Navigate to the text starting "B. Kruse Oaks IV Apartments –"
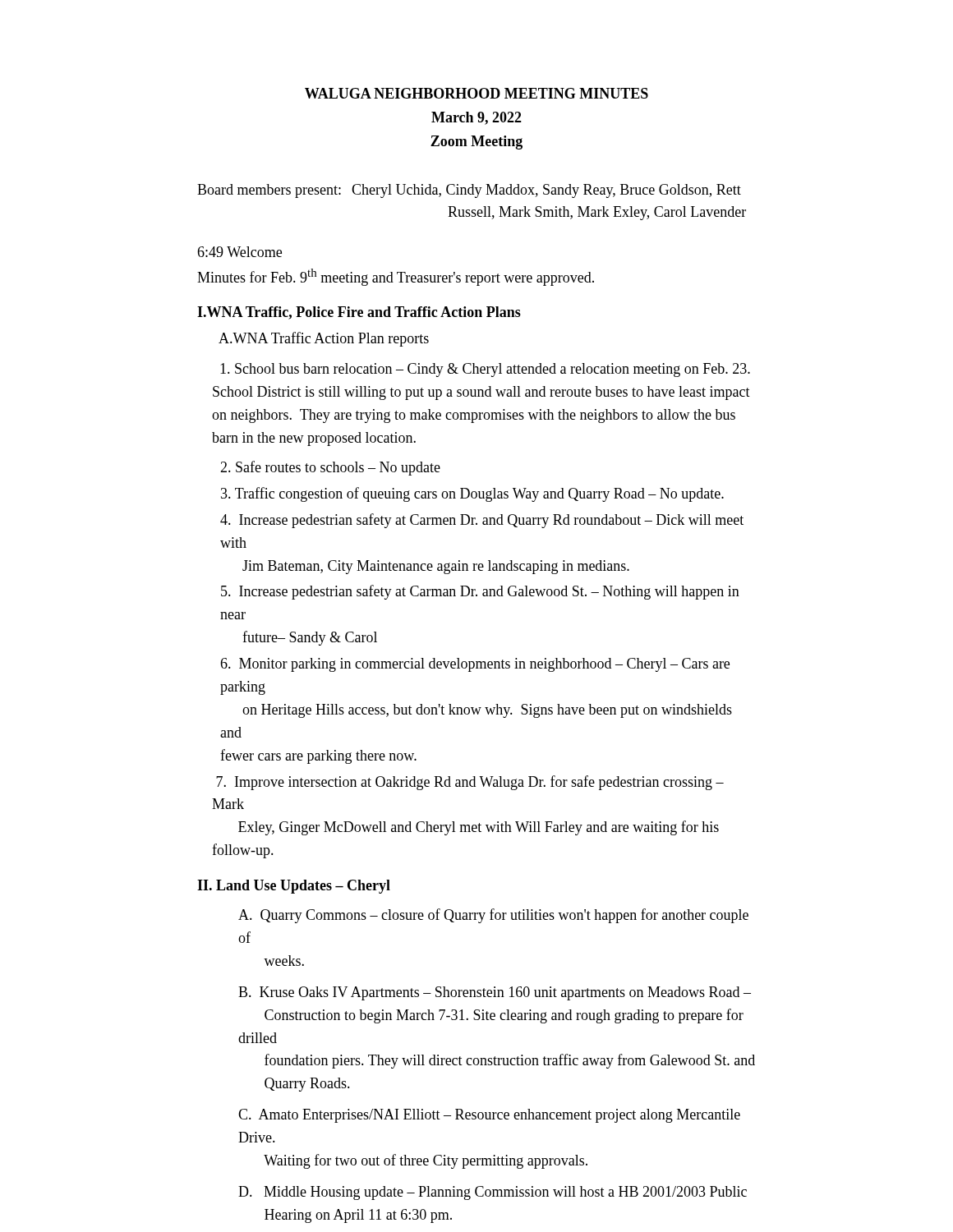This screenshot has width=953, height=1232. point(495,993)
